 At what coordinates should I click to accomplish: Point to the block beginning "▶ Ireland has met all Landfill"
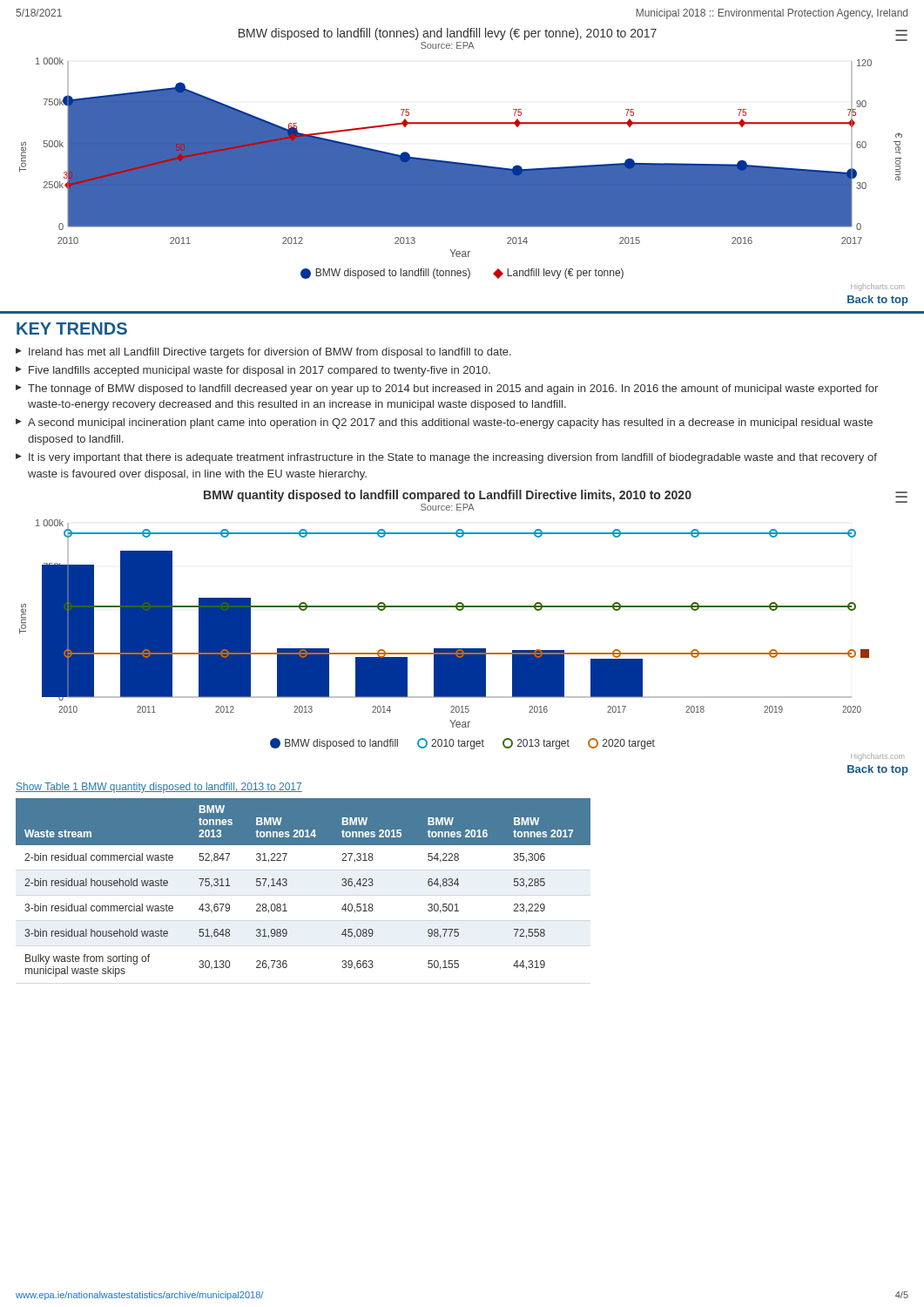coord(264,351)
